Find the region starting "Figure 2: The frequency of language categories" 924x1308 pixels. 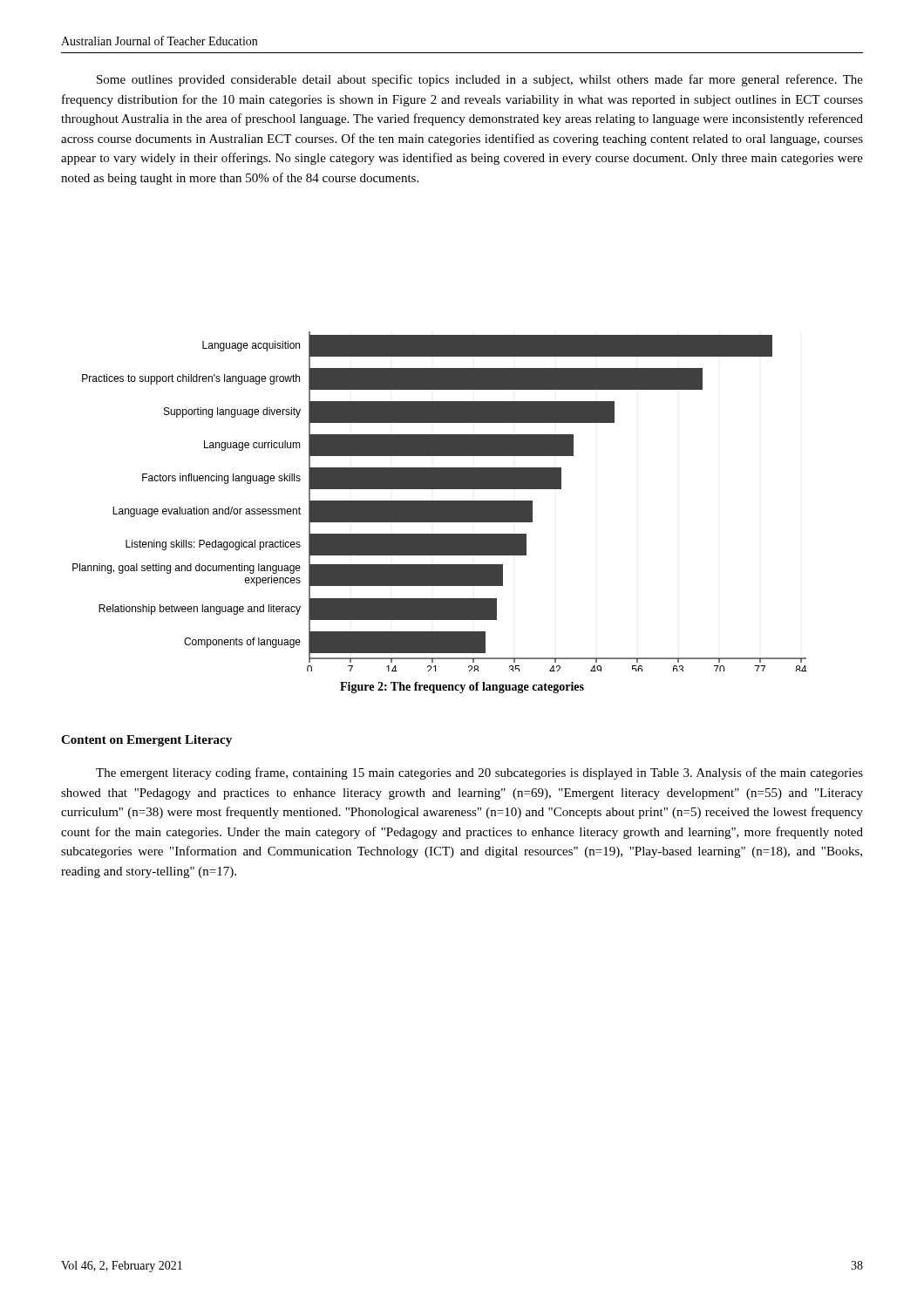[462, 687]
